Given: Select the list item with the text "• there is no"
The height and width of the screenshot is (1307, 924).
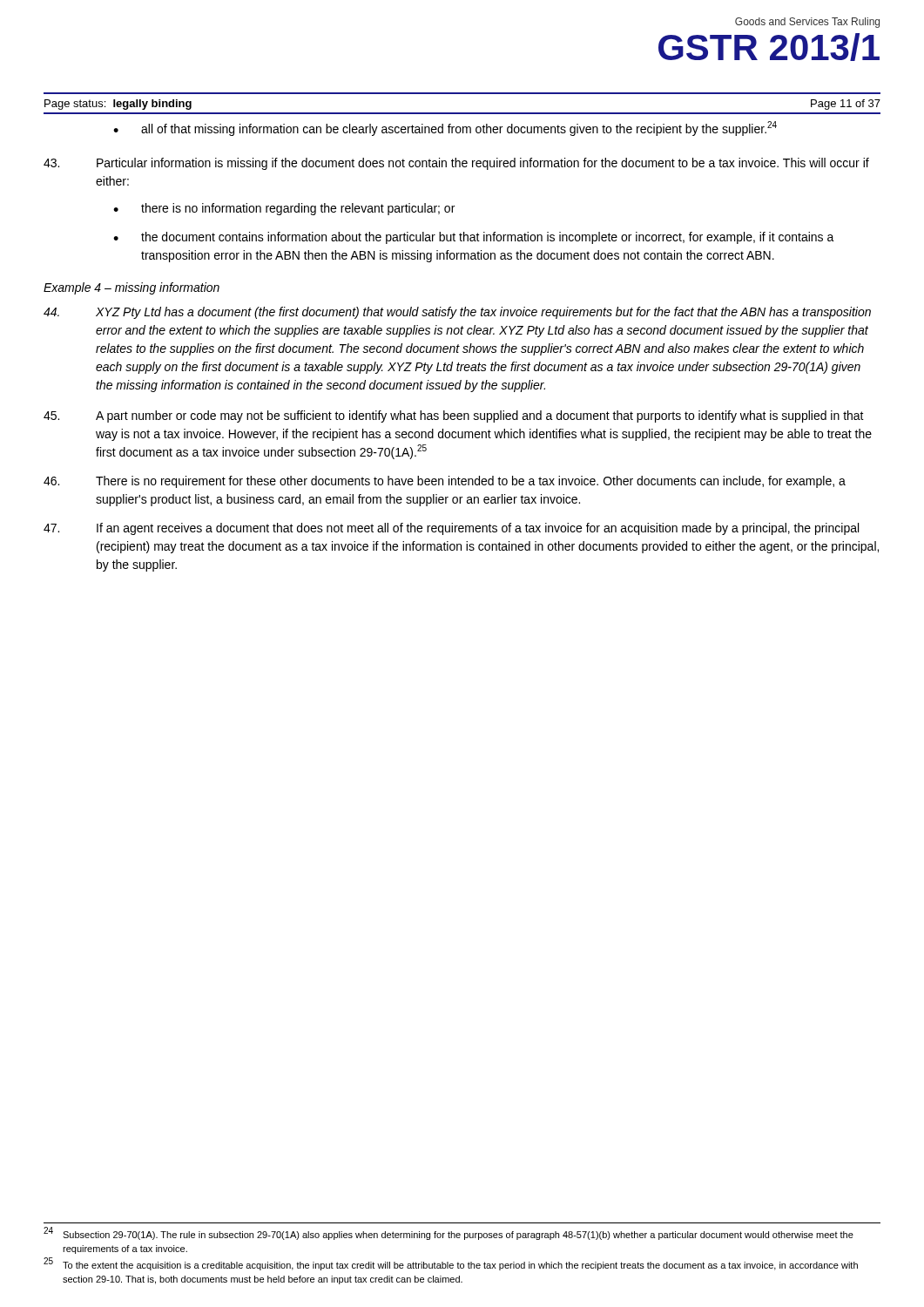Looking at the screenshot, I should (284, 209).
